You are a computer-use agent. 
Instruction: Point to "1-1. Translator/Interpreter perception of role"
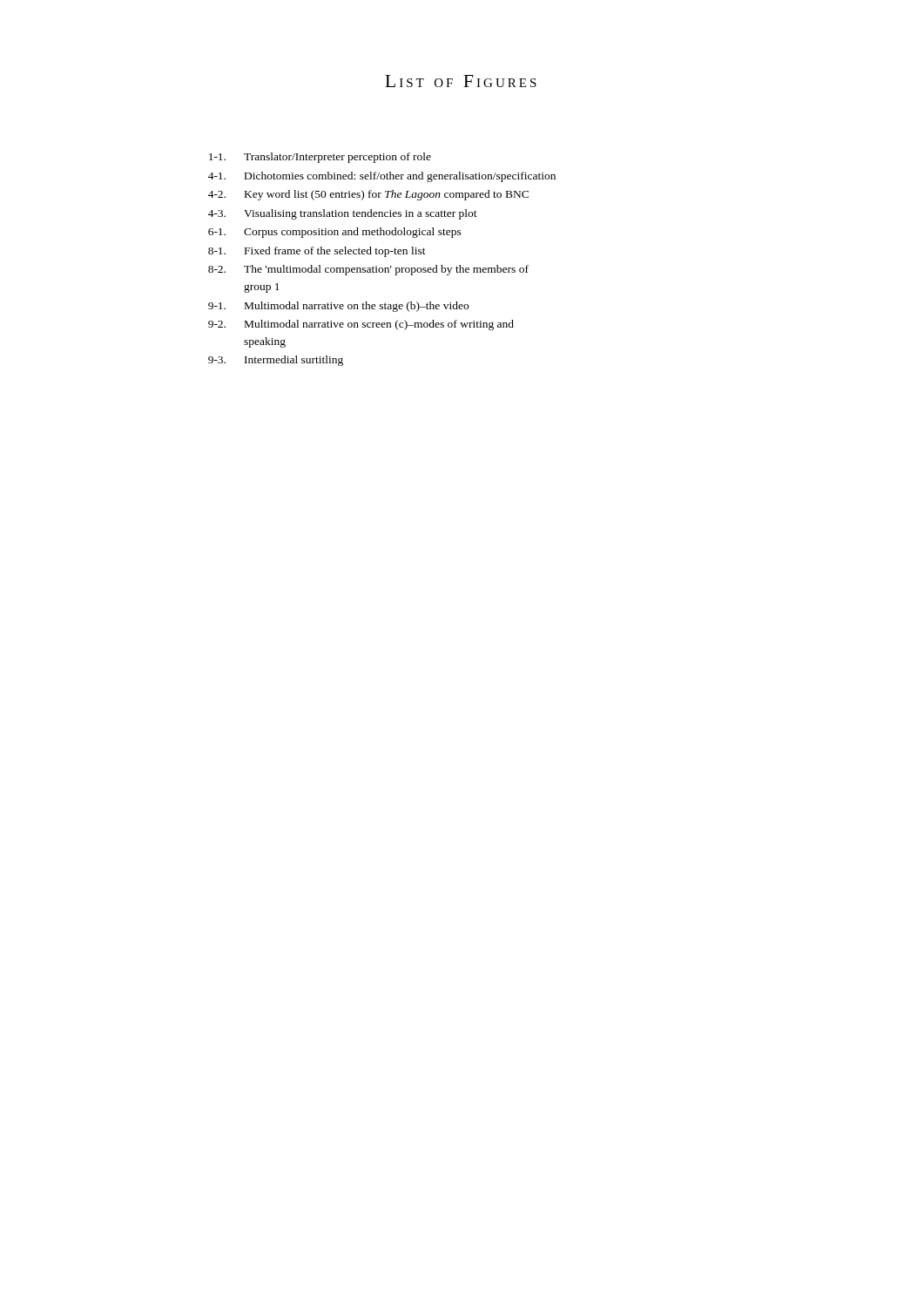(x=320, y=158)
